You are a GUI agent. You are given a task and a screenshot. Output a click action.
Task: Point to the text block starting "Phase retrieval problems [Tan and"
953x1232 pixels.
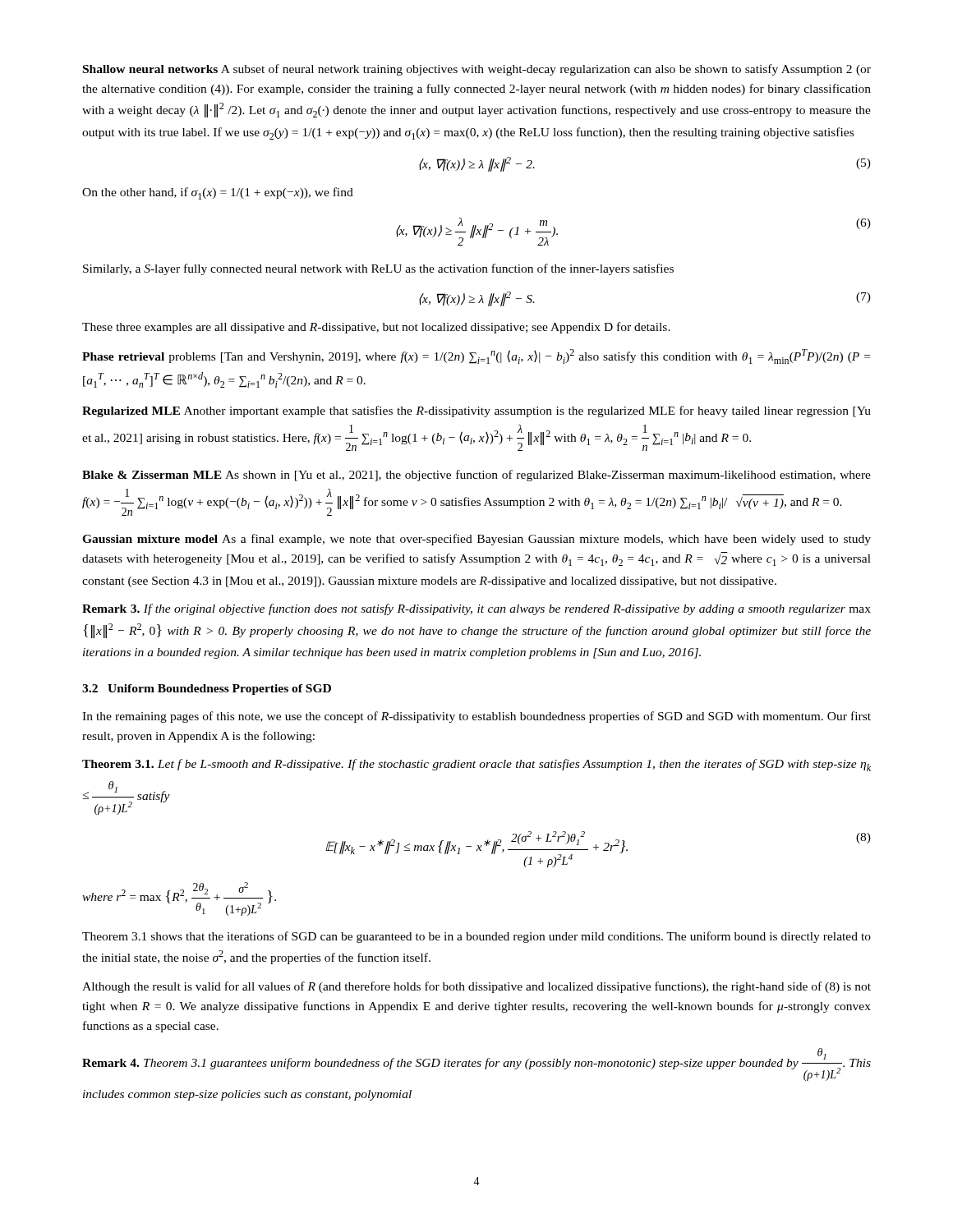pyautogui.click(x=476, y=368)
